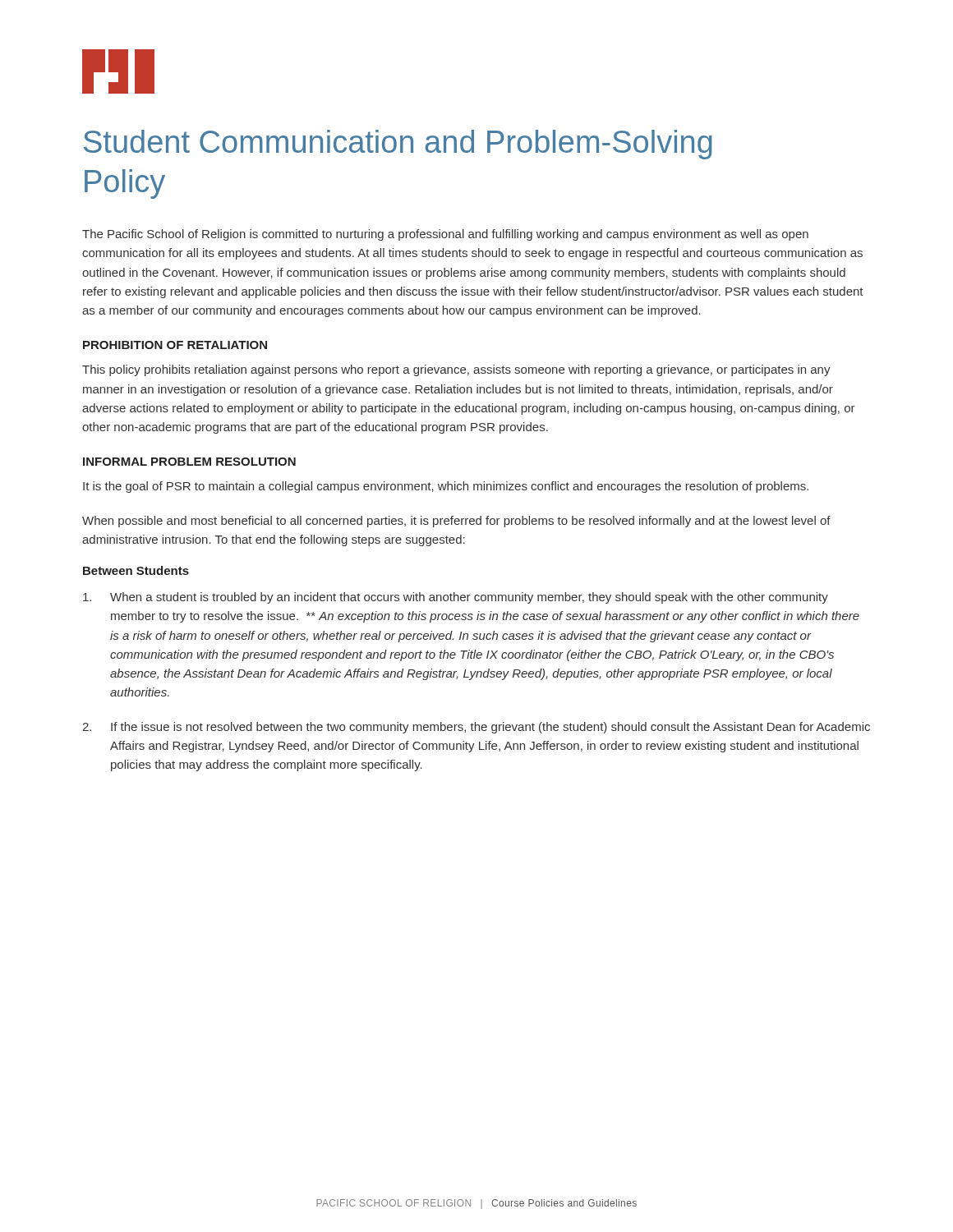Screen dimensions: 1232x953
Task: Navigate to the passage starting "PROHIBITION OF RETALIATION"
Action: pyautogui.click(x=175, y=345)
